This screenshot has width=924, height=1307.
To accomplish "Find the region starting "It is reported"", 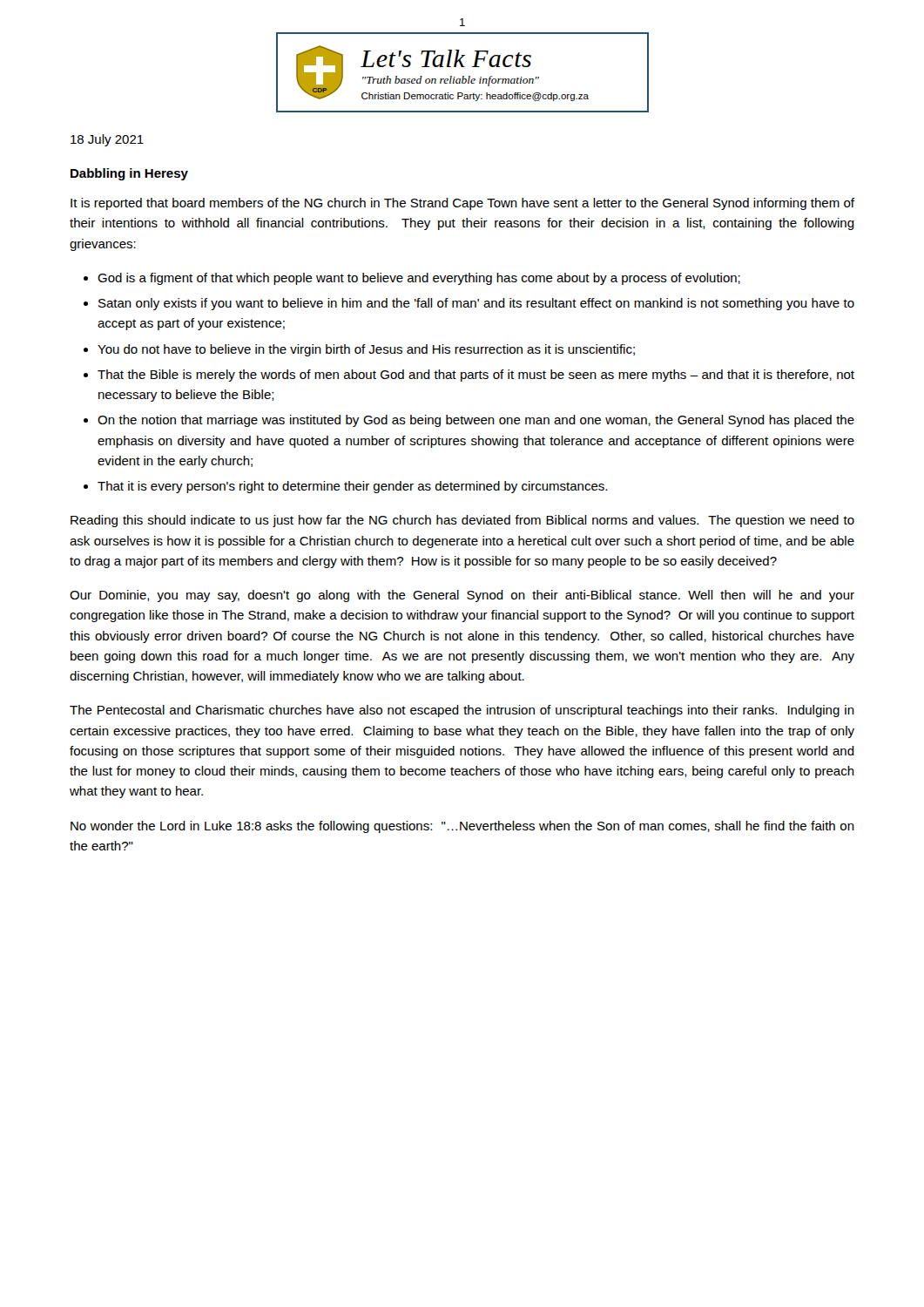I will point(462,223).
